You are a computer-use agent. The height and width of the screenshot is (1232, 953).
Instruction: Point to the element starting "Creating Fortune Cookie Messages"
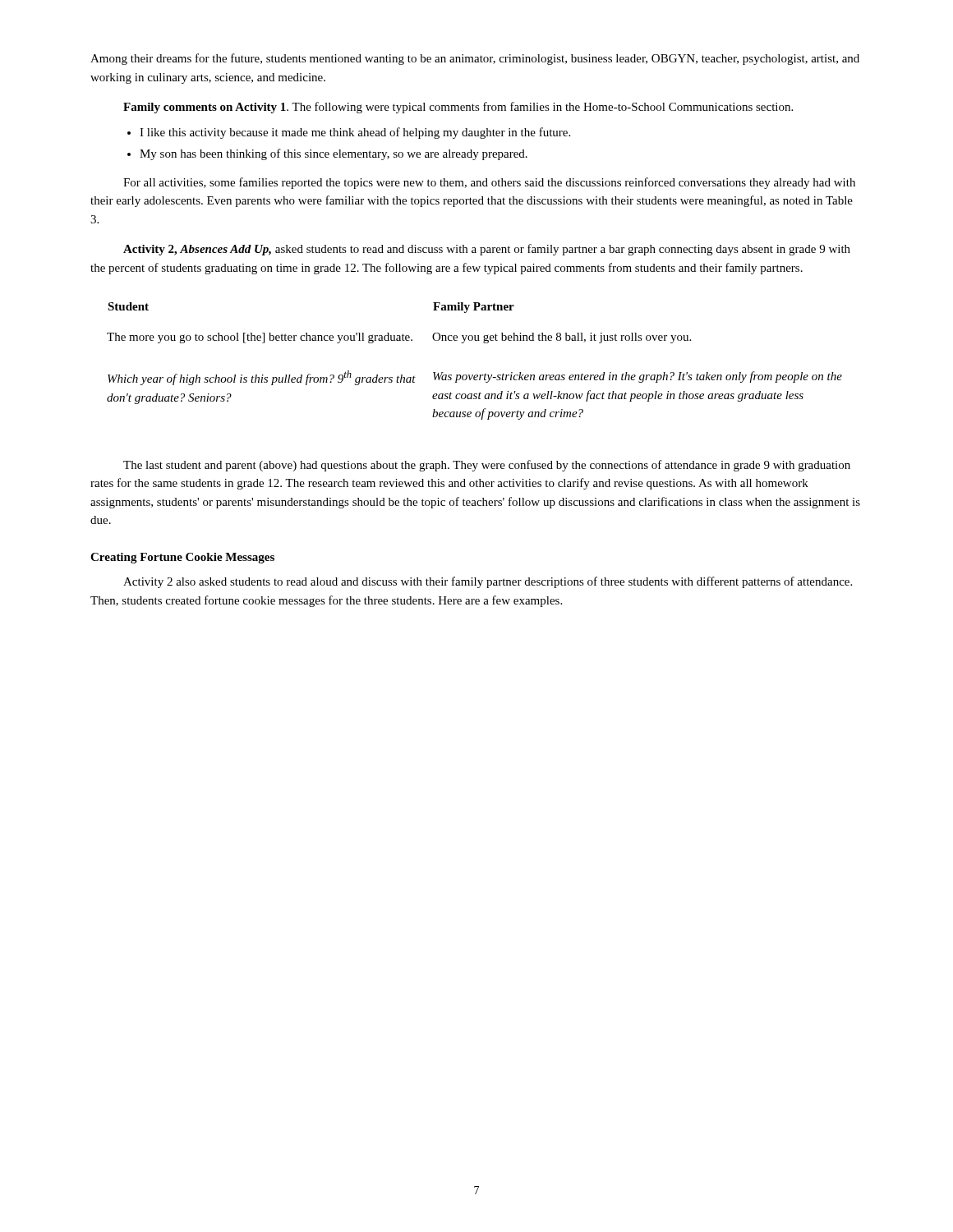coord(182,558)
